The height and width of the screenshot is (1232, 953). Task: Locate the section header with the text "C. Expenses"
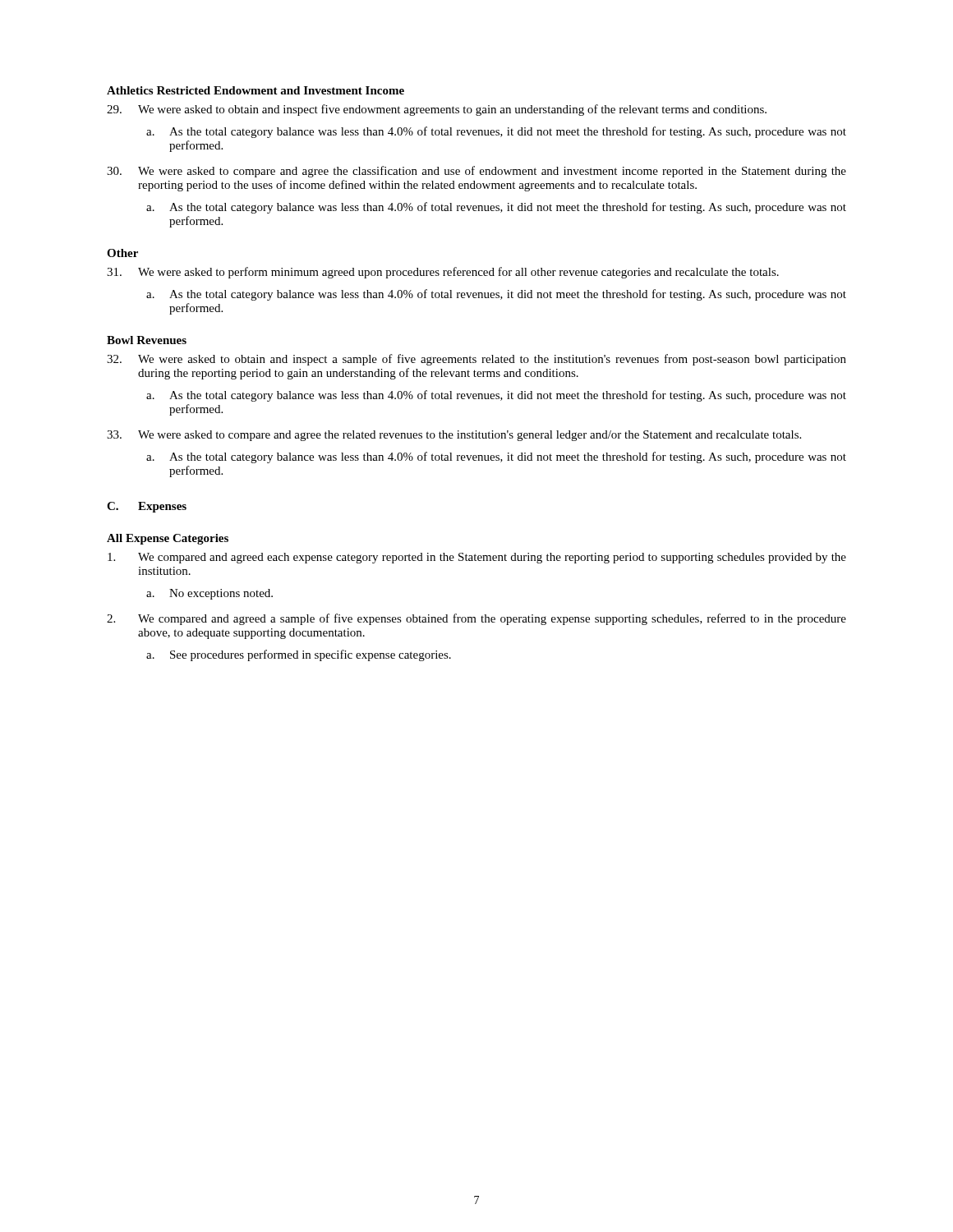coord(147,506)
